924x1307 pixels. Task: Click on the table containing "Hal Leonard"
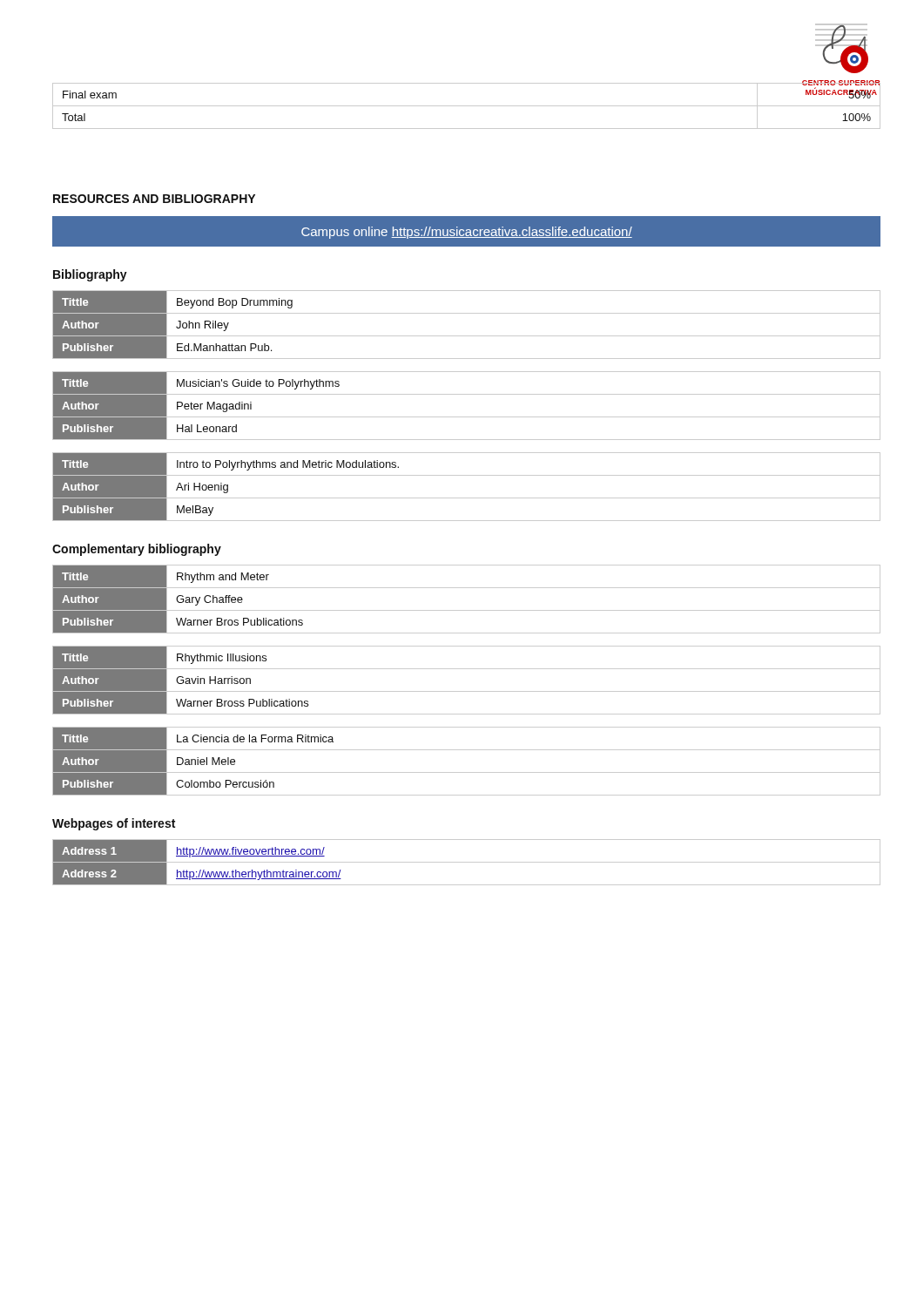point(466,406)
